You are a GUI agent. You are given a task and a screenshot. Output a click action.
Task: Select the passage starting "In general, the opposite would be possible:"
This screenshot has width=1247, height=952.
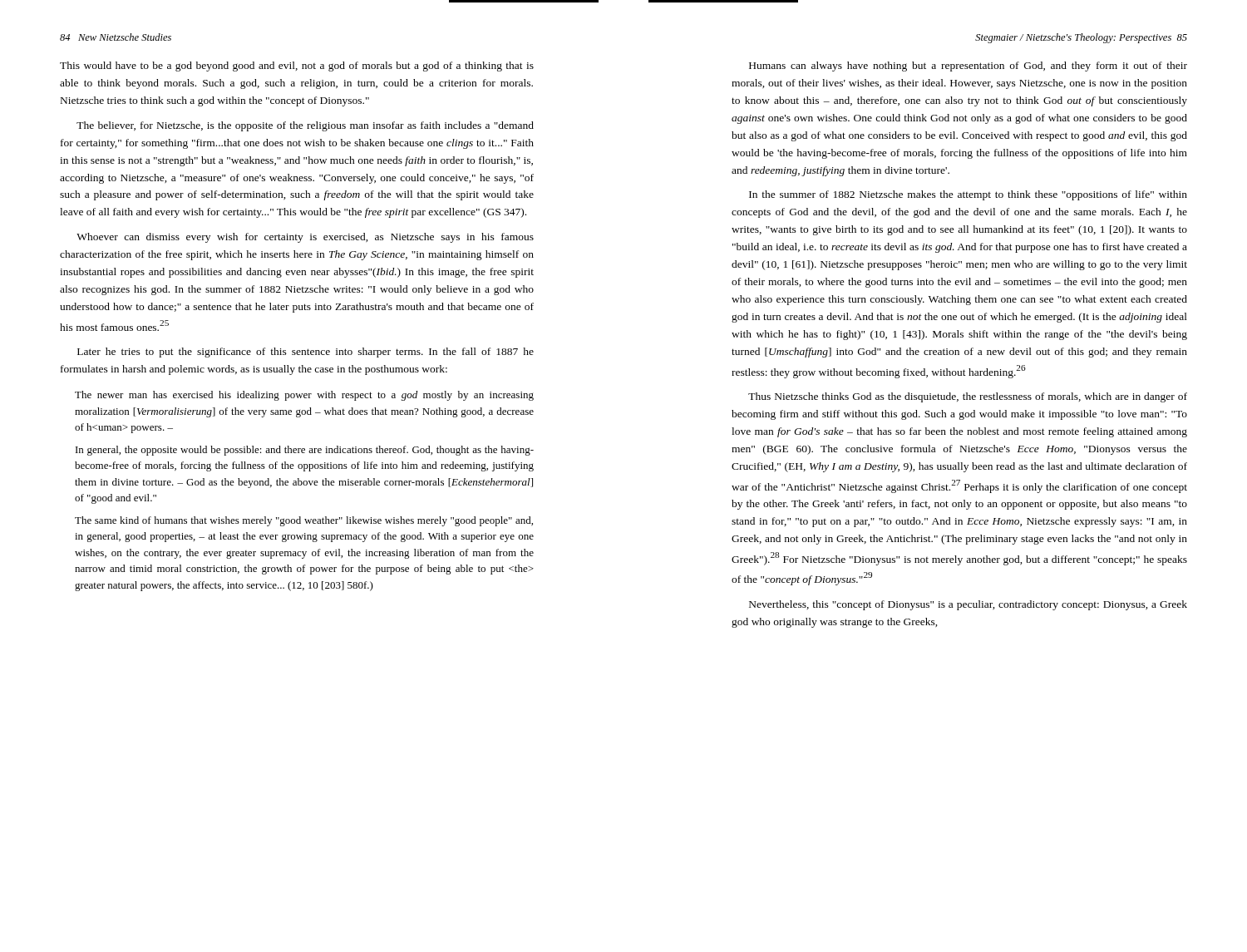point(304,473)
